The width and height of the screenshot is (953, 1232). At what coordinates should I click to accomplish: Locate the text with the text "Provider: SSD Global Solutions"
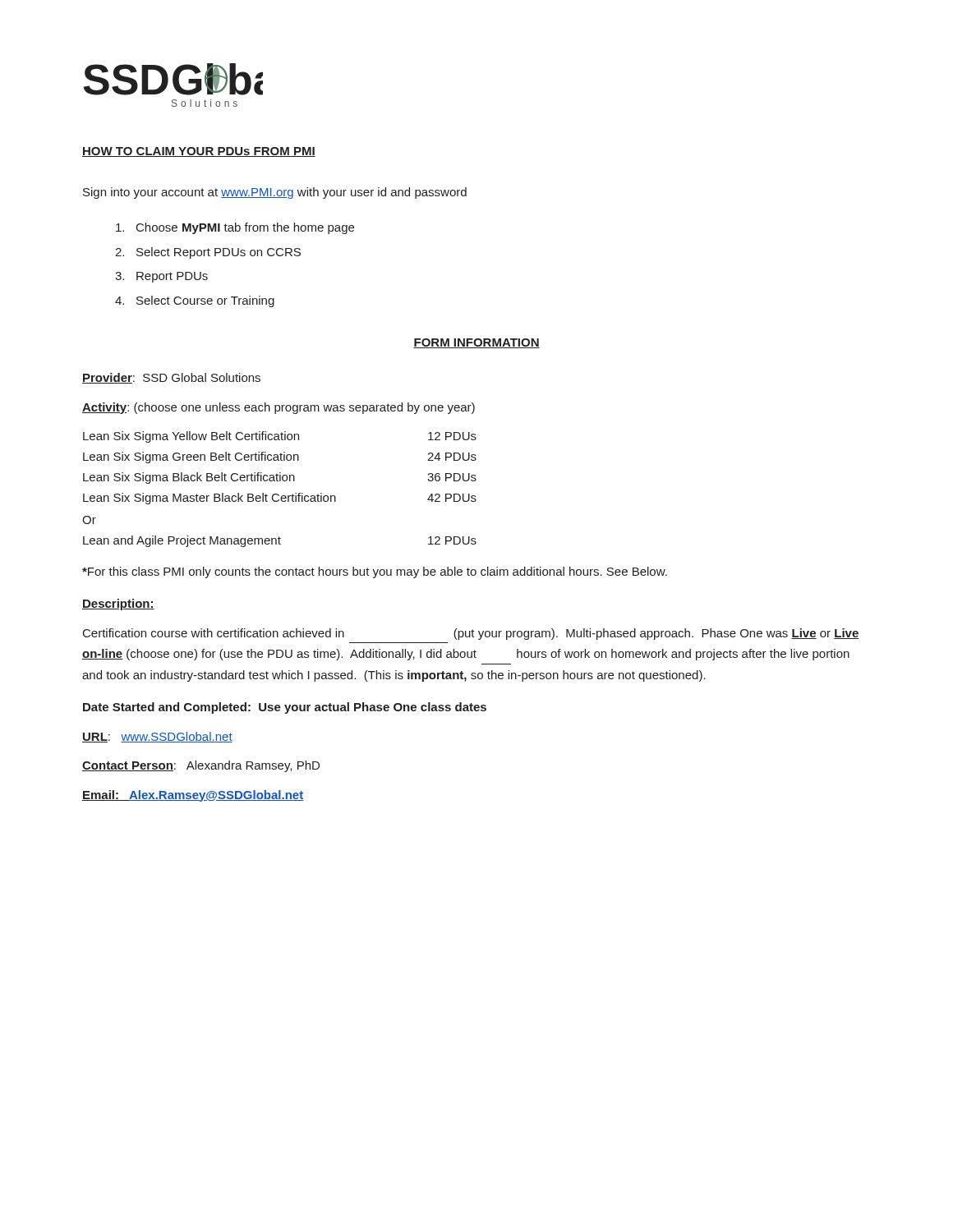coord(172,377)
